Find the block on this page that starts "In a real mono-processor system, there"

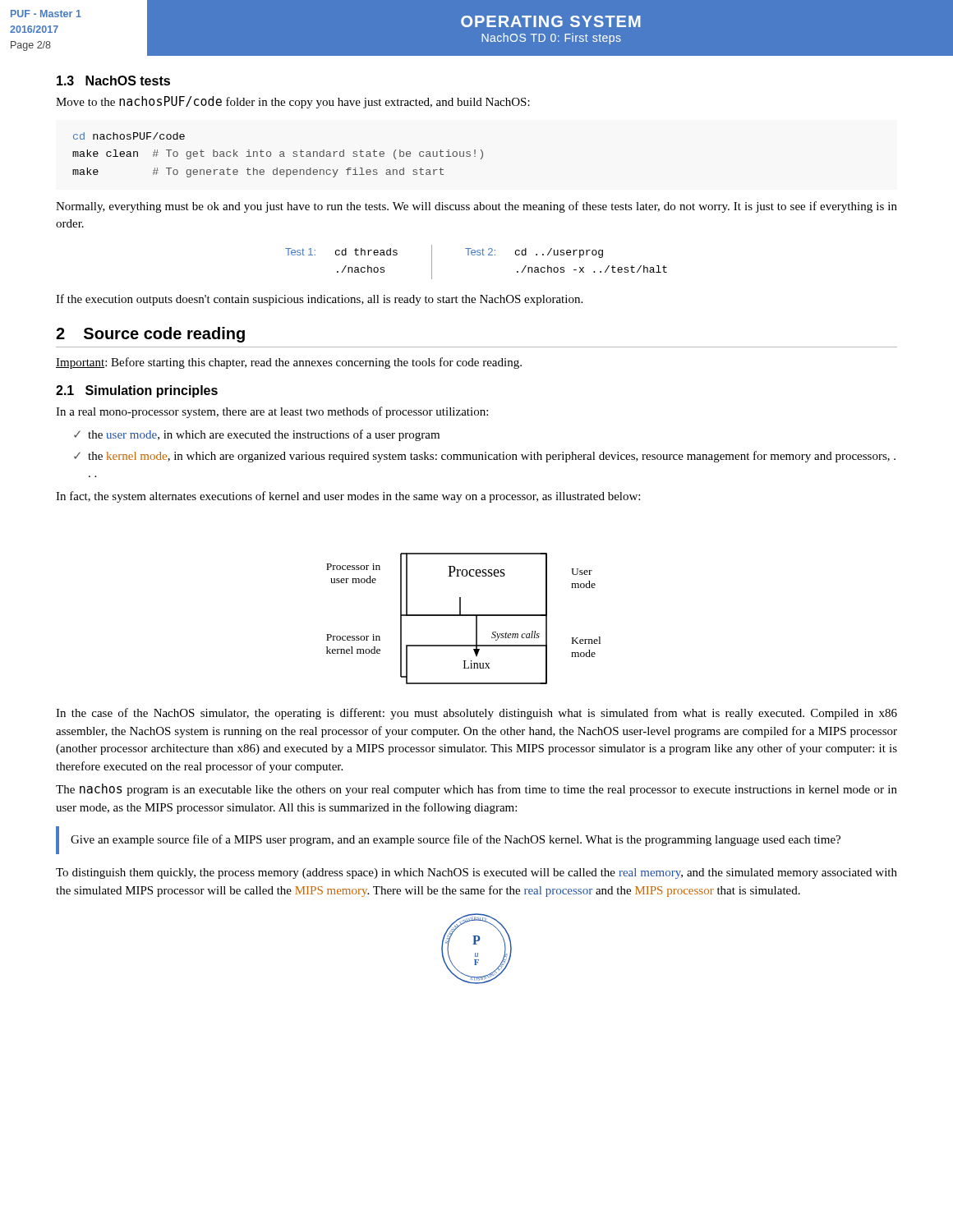(476, 412)
